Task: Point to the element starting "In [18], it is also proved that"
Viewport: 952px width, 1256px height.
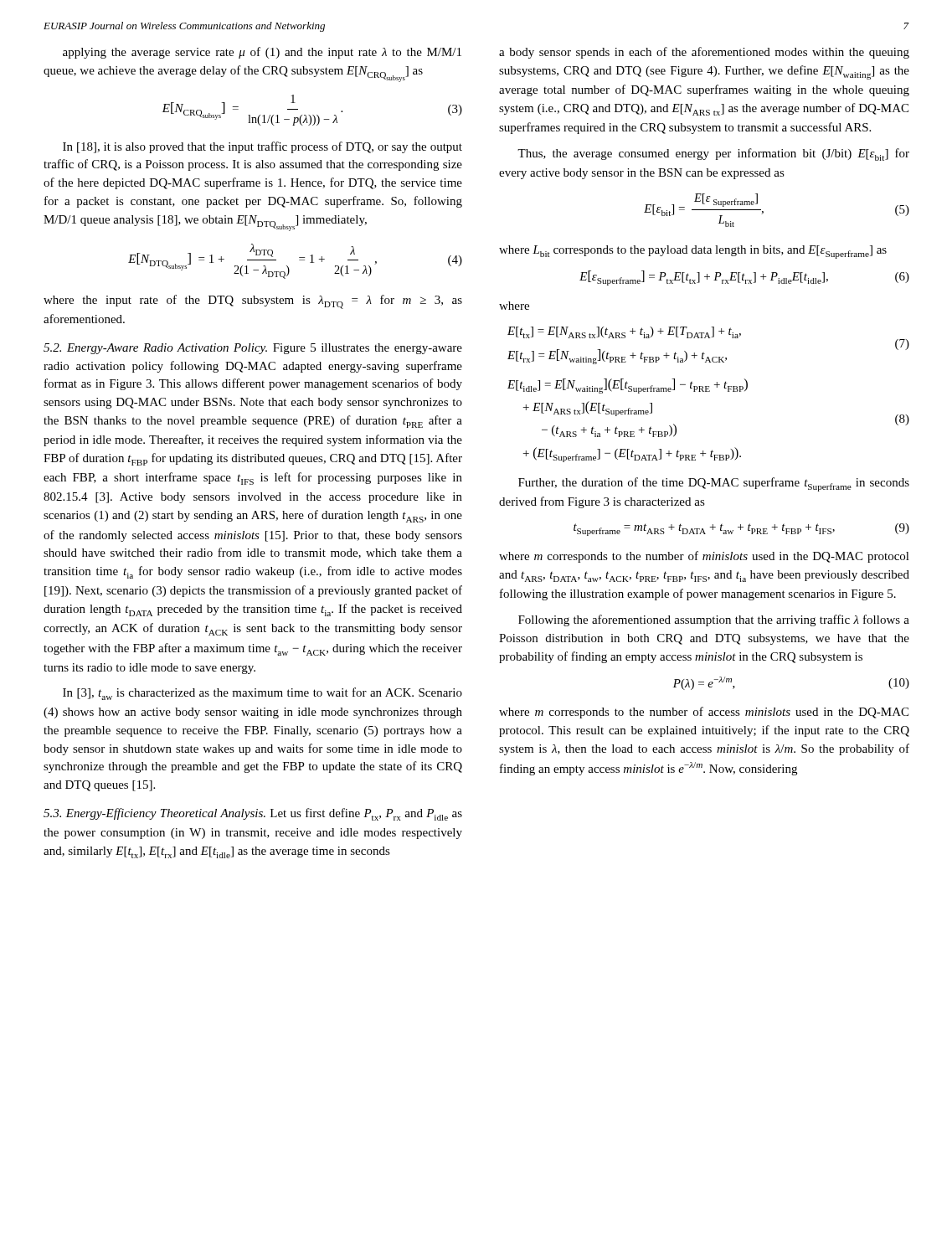Action: point(253,185)
